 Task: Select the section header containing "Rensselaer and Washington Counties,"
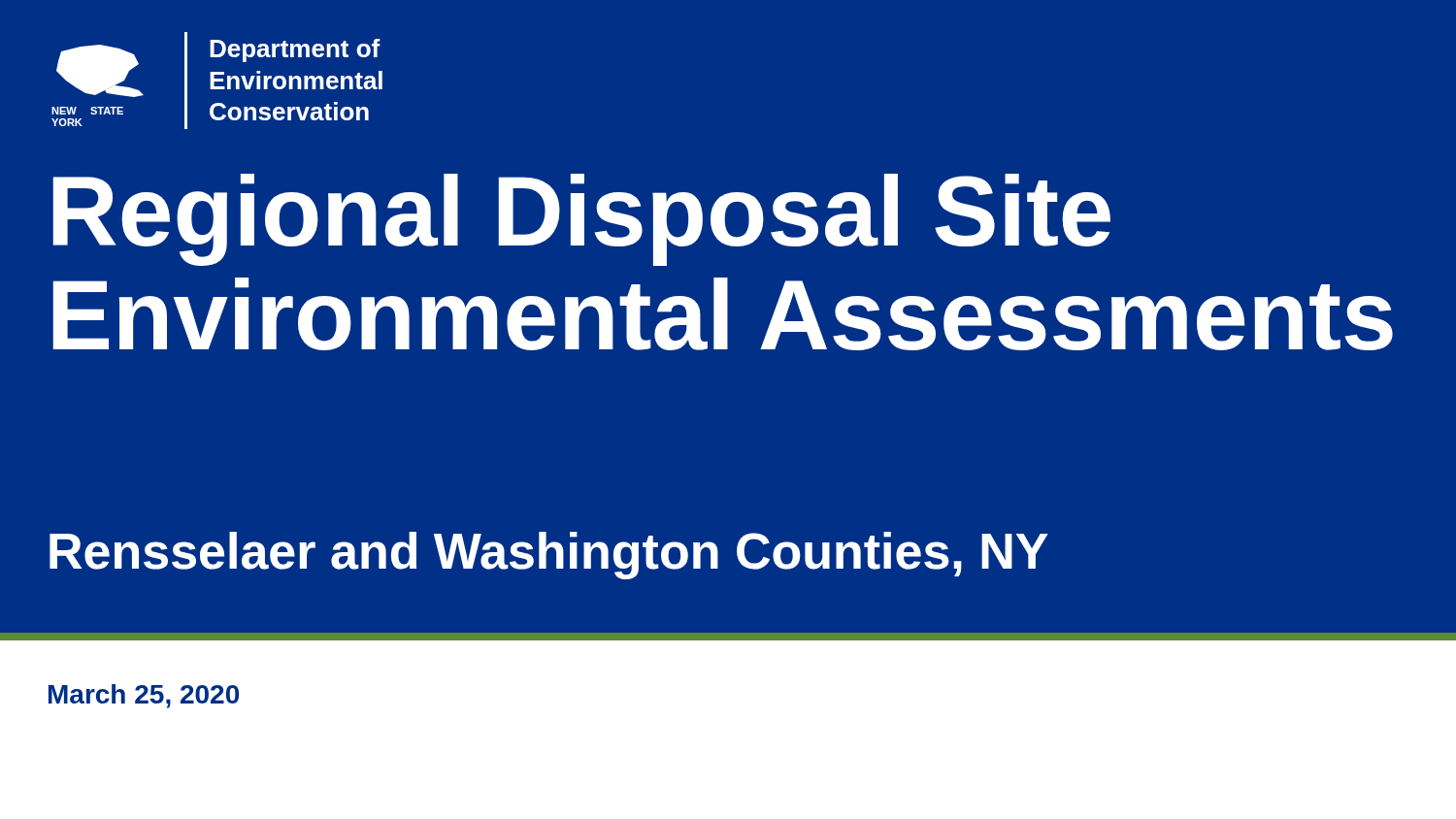pos(548,551)
